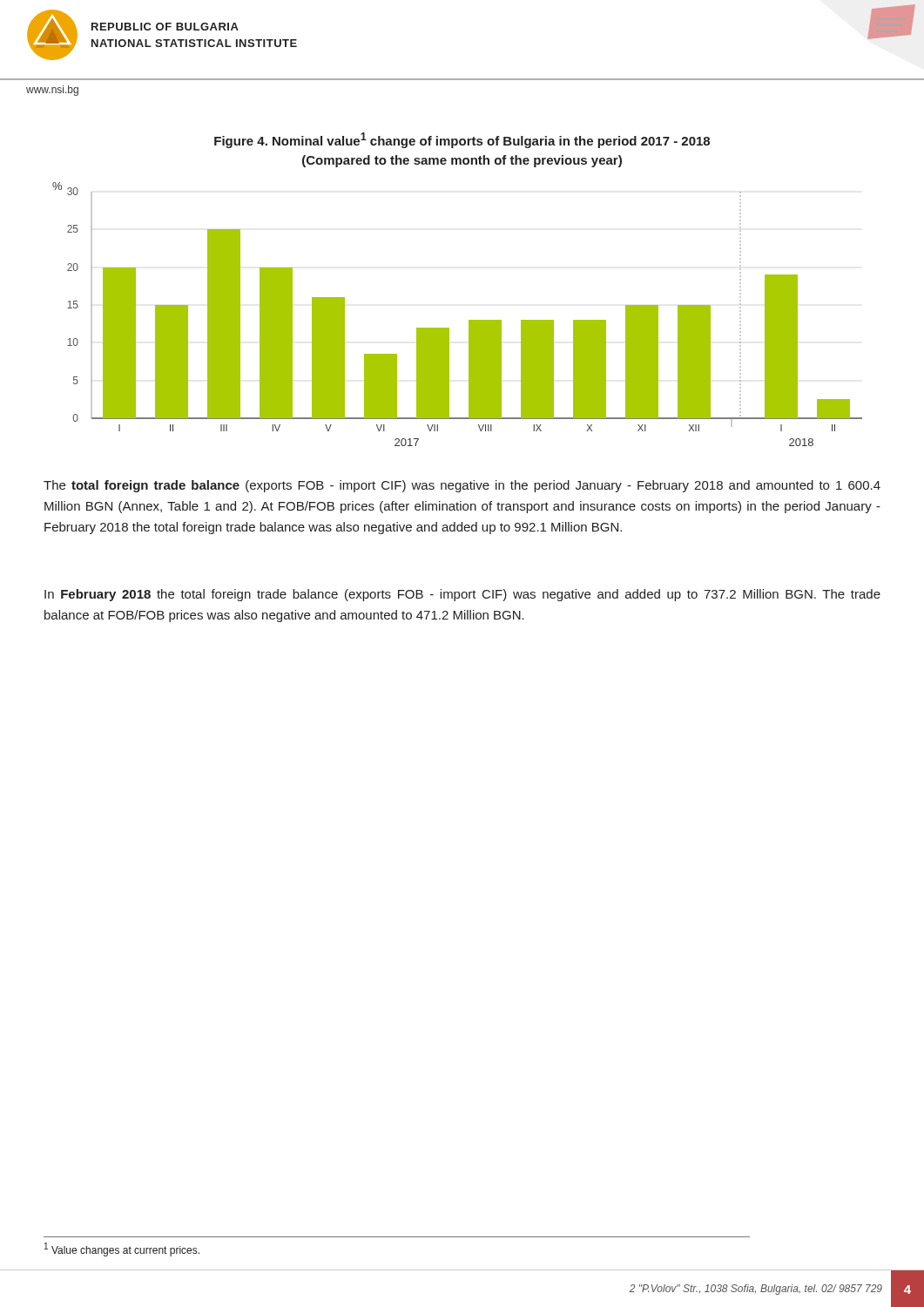Navigate to the region starting "1 Value changes at current prices."
The image size is (924, 1307).
tap(122, 1249)
